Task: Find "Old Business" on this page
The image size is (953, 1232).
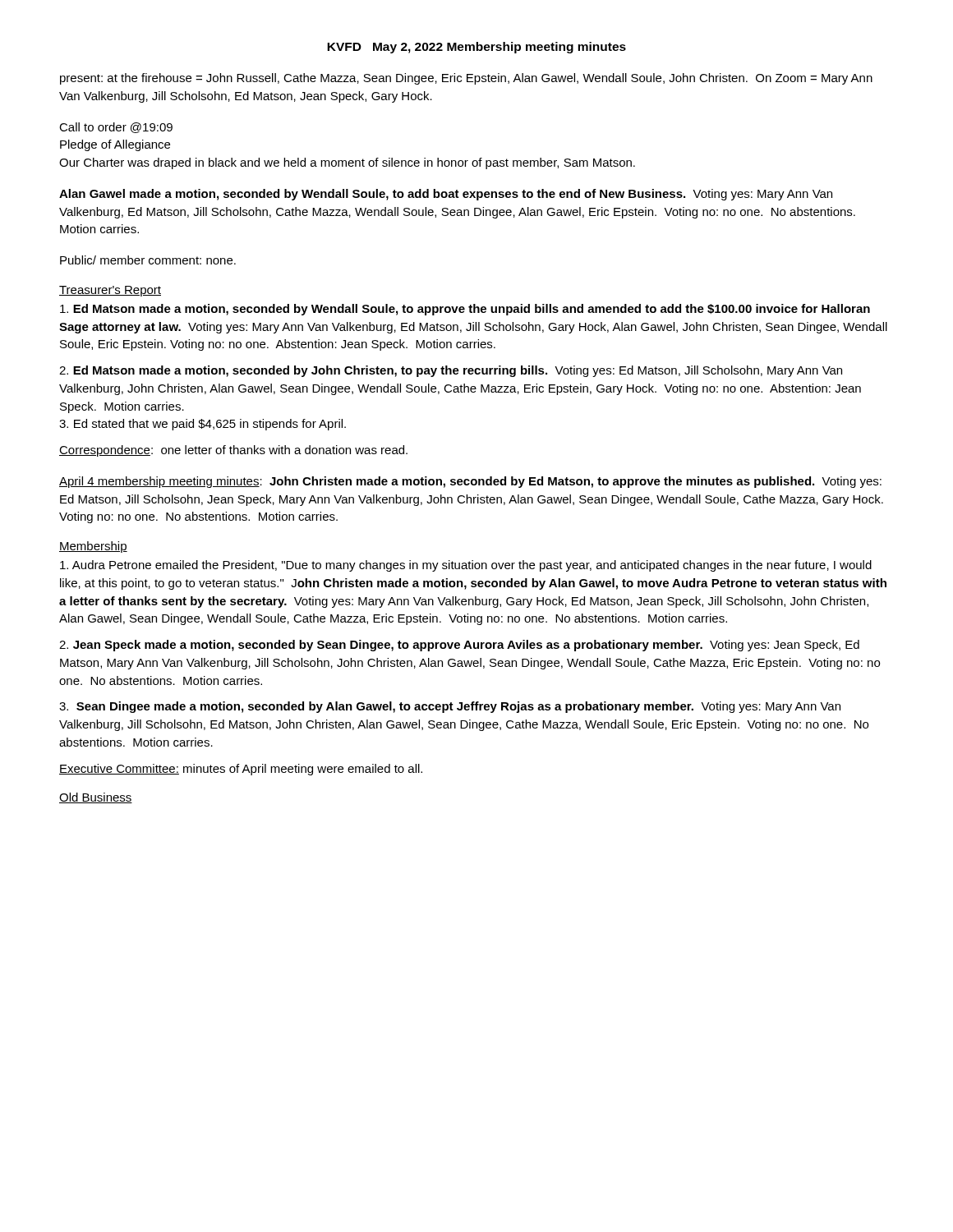Action: pyautogui.click(x=95, y=797)
